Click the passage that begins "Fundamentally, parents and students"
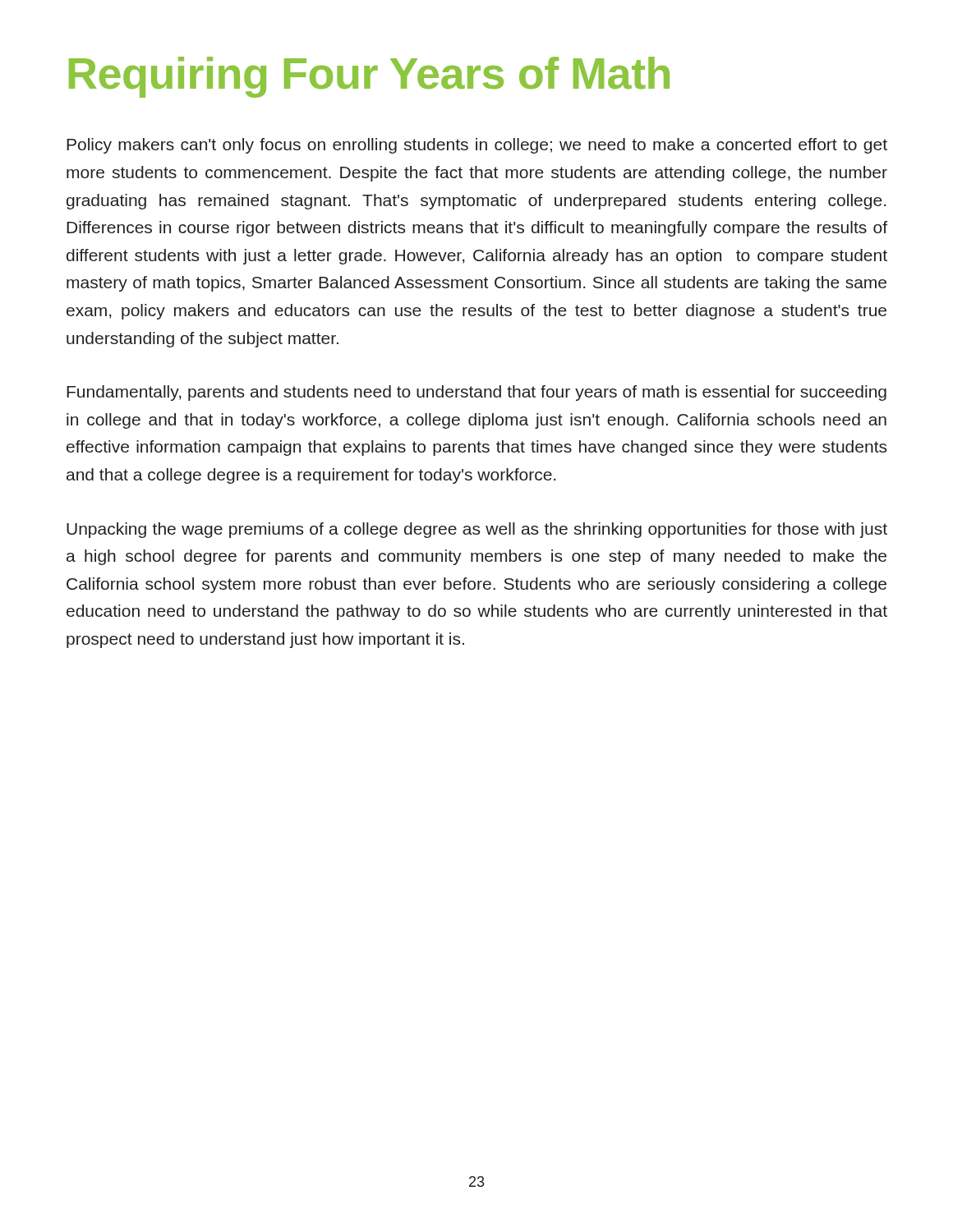Viewport: 953px width, 1232px height. pos(476,433)
